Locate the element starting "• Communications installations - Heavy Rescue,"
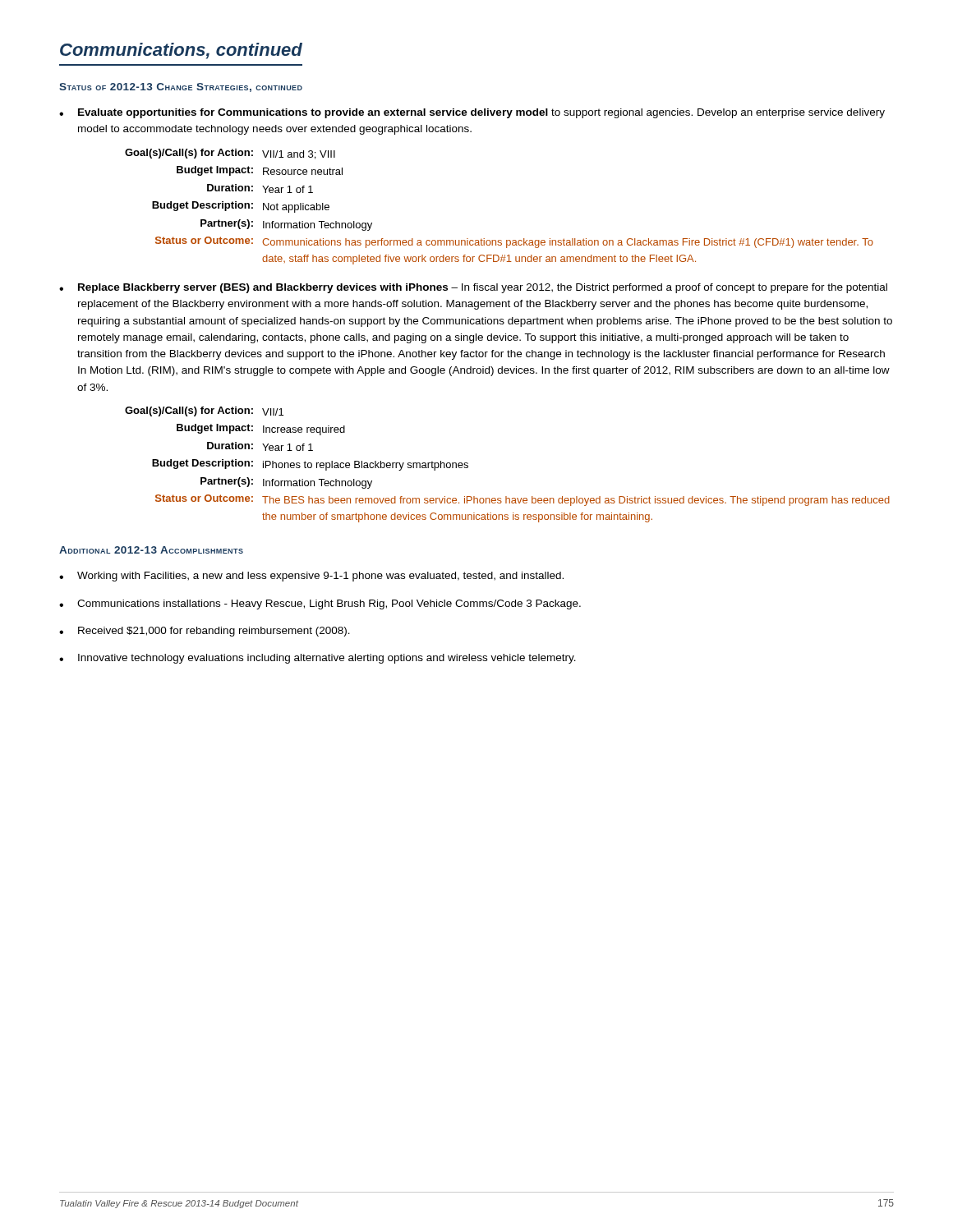This screenshot has width=953, height=1232. 476,605
